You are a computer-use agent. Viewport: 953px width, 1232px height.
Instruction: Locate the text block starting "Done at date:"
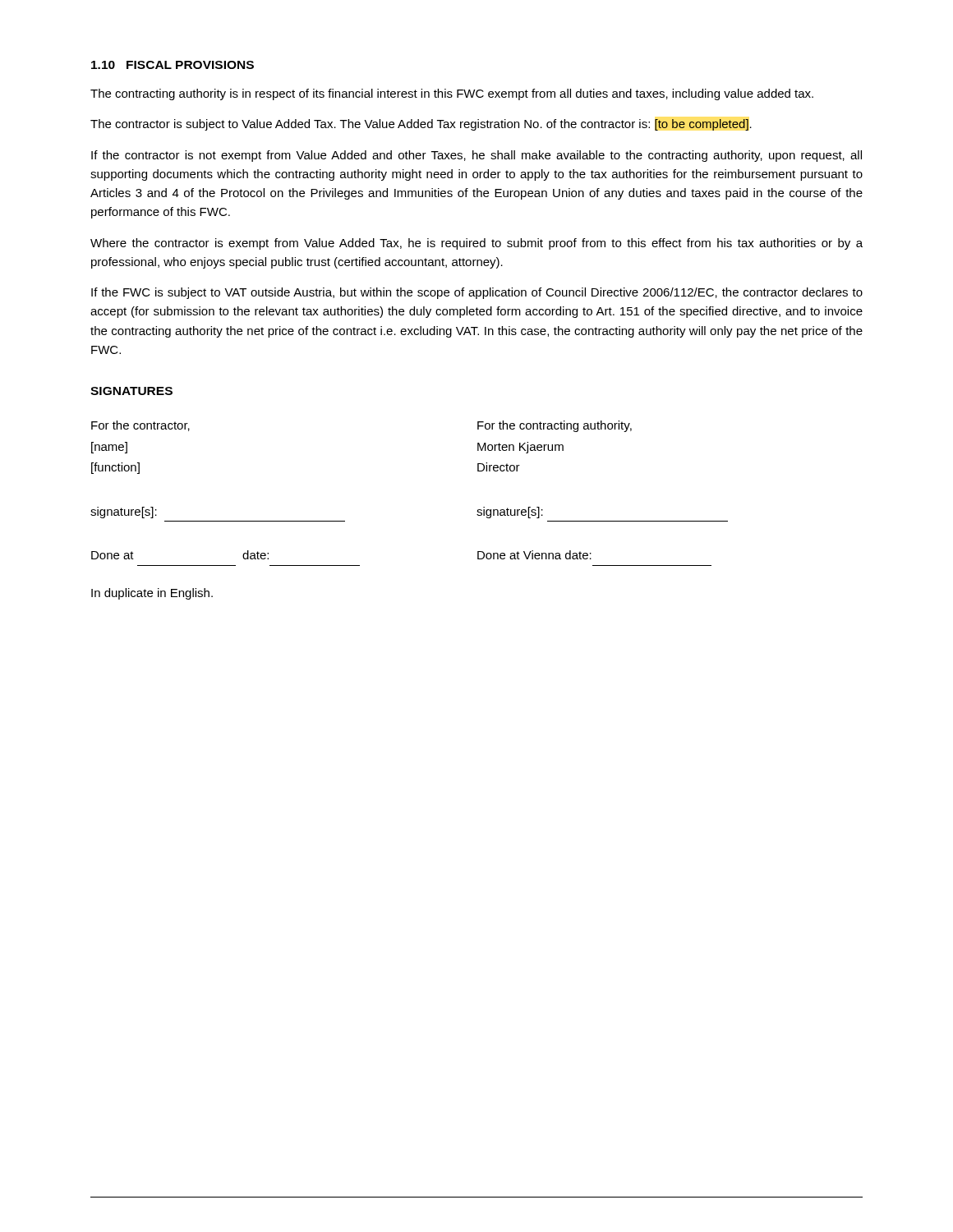(225, 557)
